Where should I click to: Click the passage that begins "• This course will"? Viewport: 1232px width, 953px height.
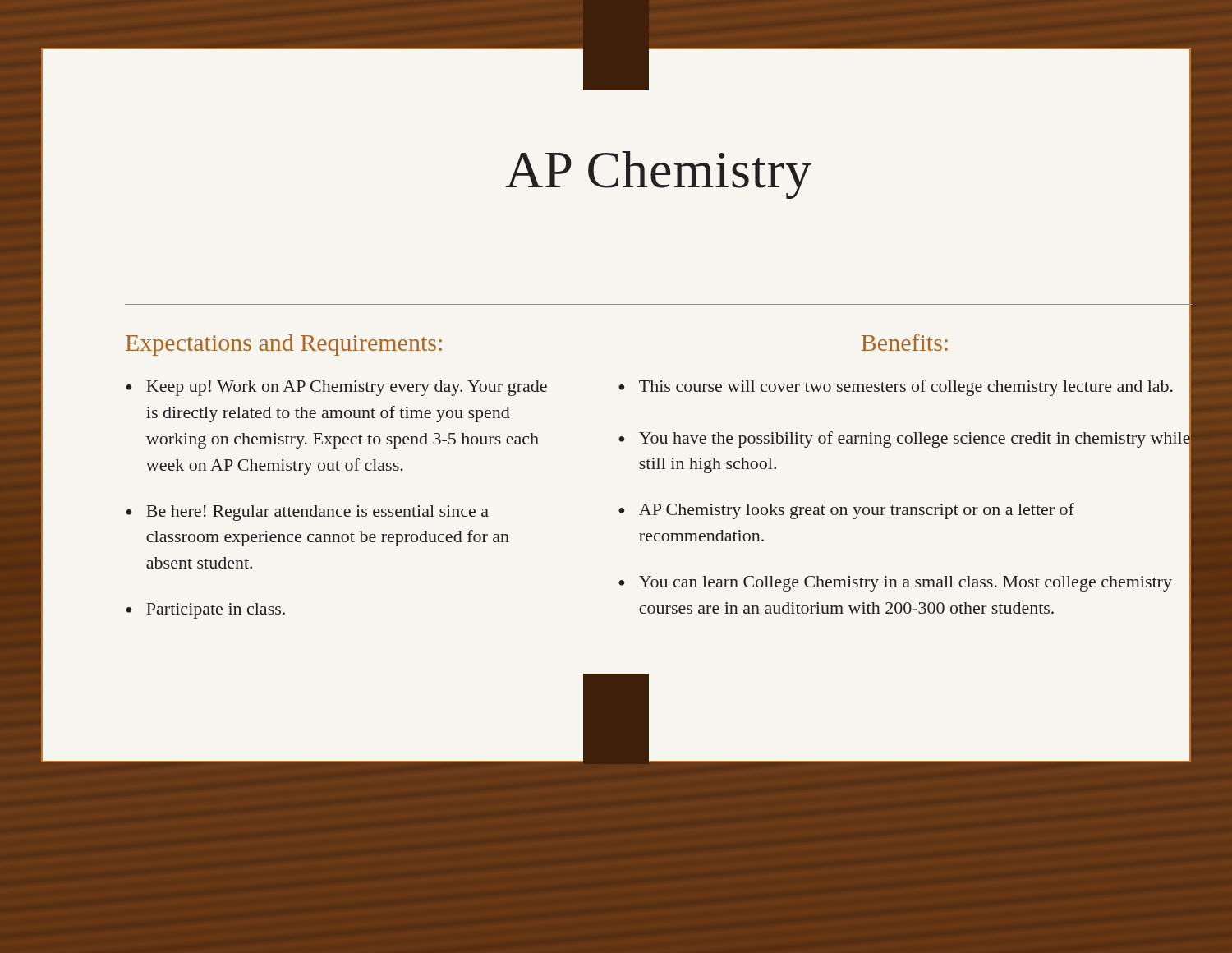pos(905,389)
